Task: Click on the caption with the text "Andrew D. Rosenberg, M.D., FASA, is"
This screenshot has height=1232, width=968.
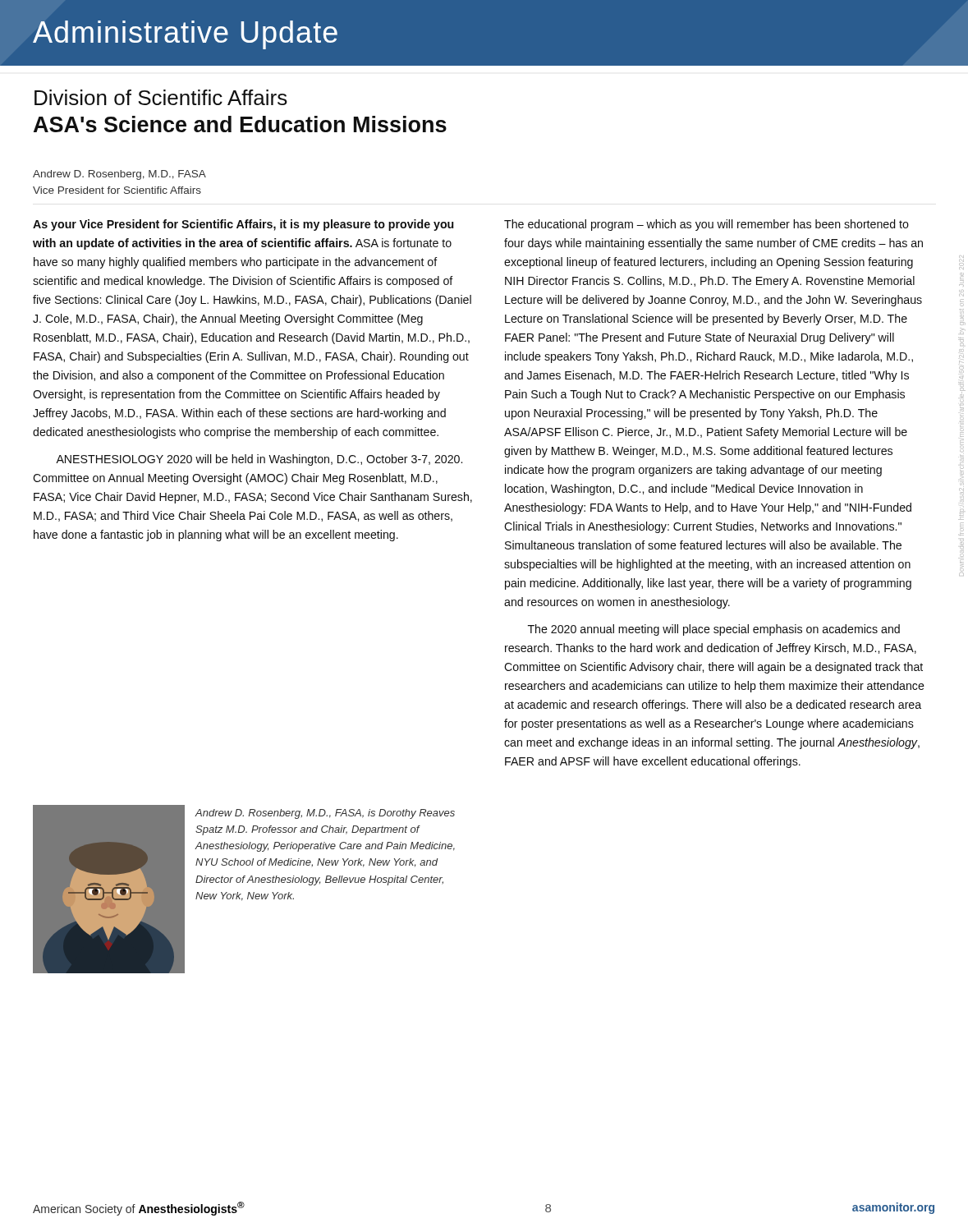Action: click(326, 854)
